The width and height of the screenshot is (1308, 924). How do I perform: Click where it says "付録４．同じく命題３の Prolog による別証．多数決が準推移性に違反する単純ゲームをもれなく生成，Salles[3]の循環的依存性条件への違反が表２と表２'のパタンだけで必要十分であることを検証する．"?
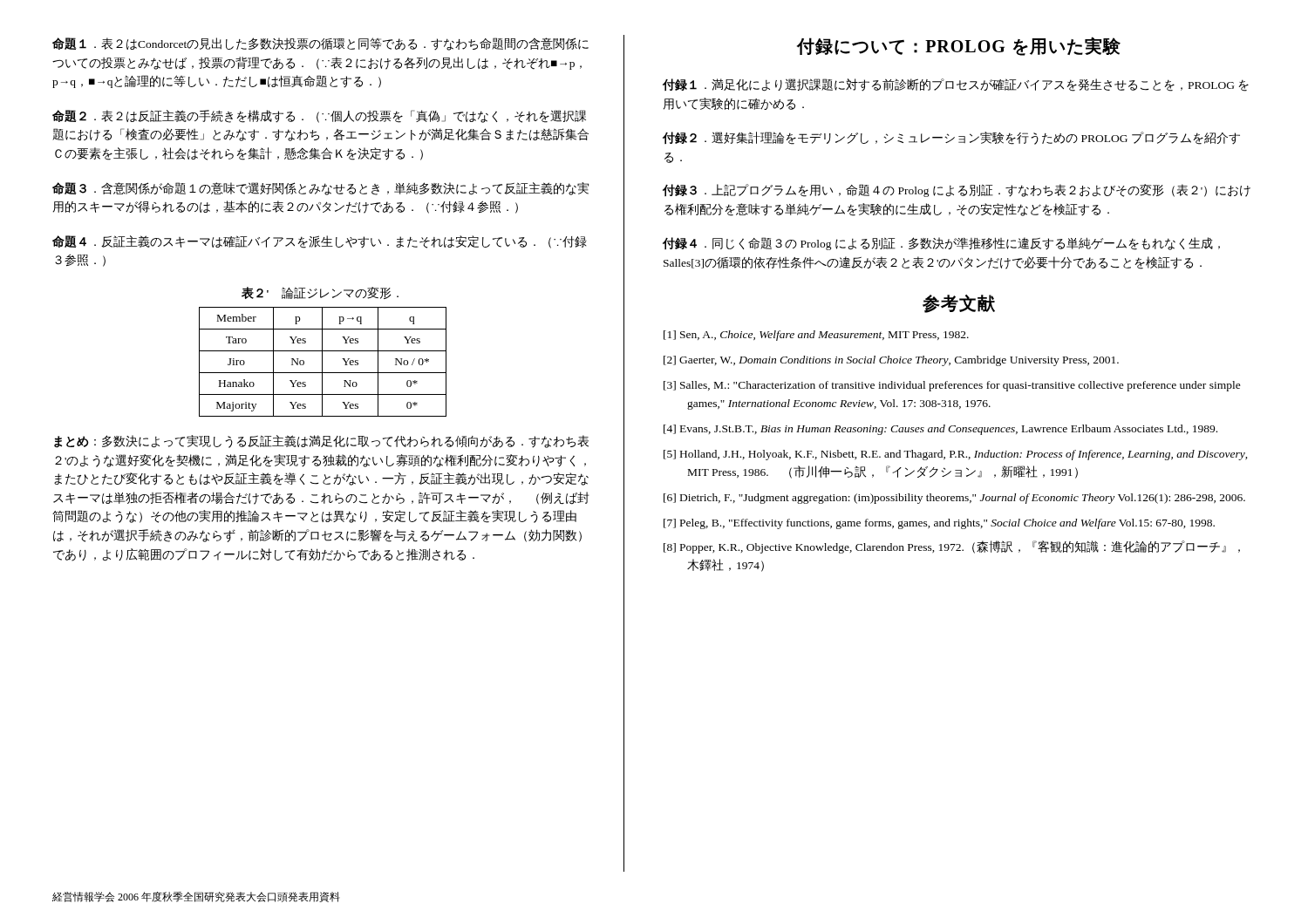pos(944,253)
